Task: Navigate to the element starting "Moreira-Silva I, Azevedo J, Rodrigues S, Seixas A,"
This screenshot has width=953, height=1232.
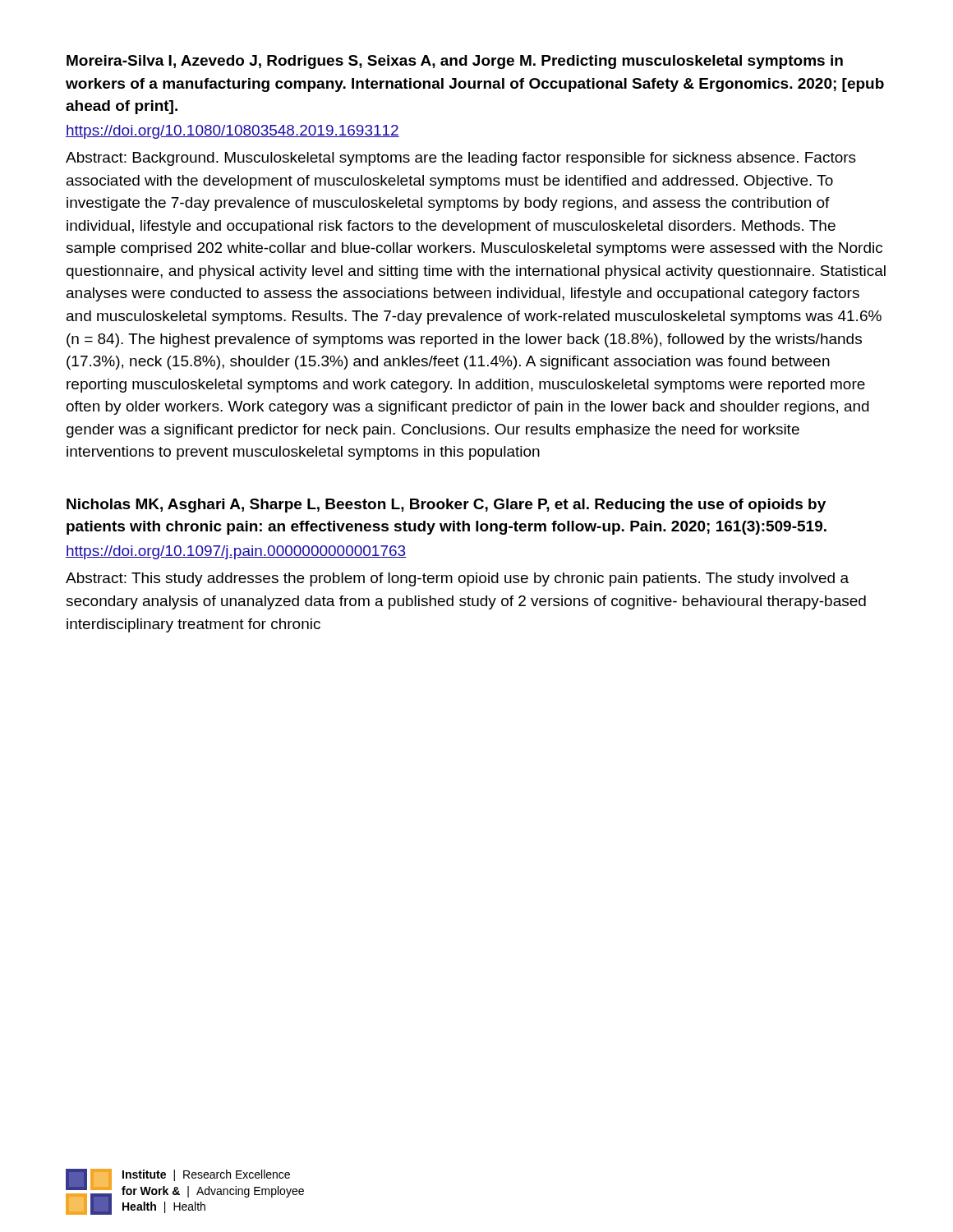Action: [x=476, y=256]
